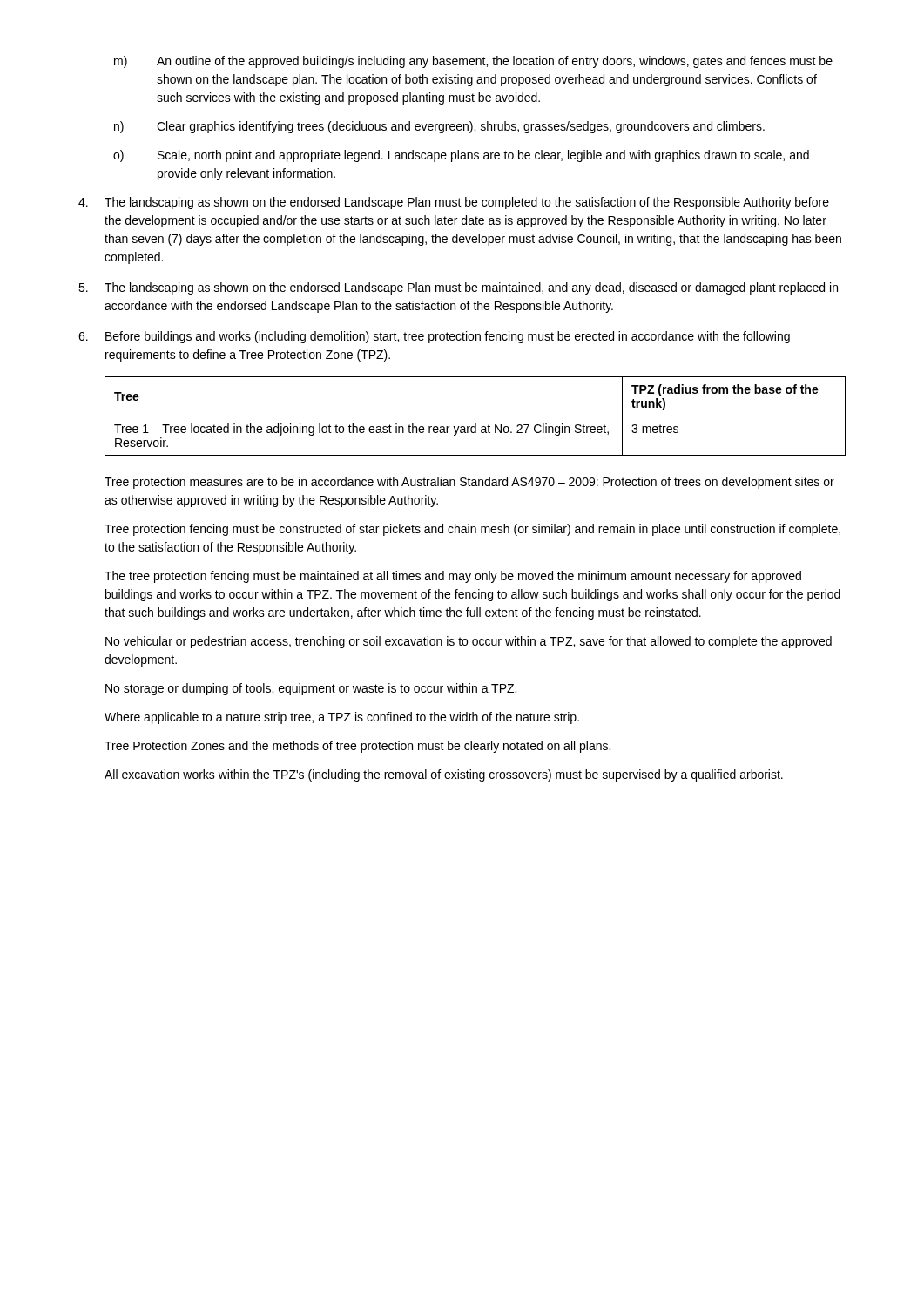Locate the text block that reads "All excavation works within the"
Viewport: 924px width, 1307px height.
coord(444,775)
